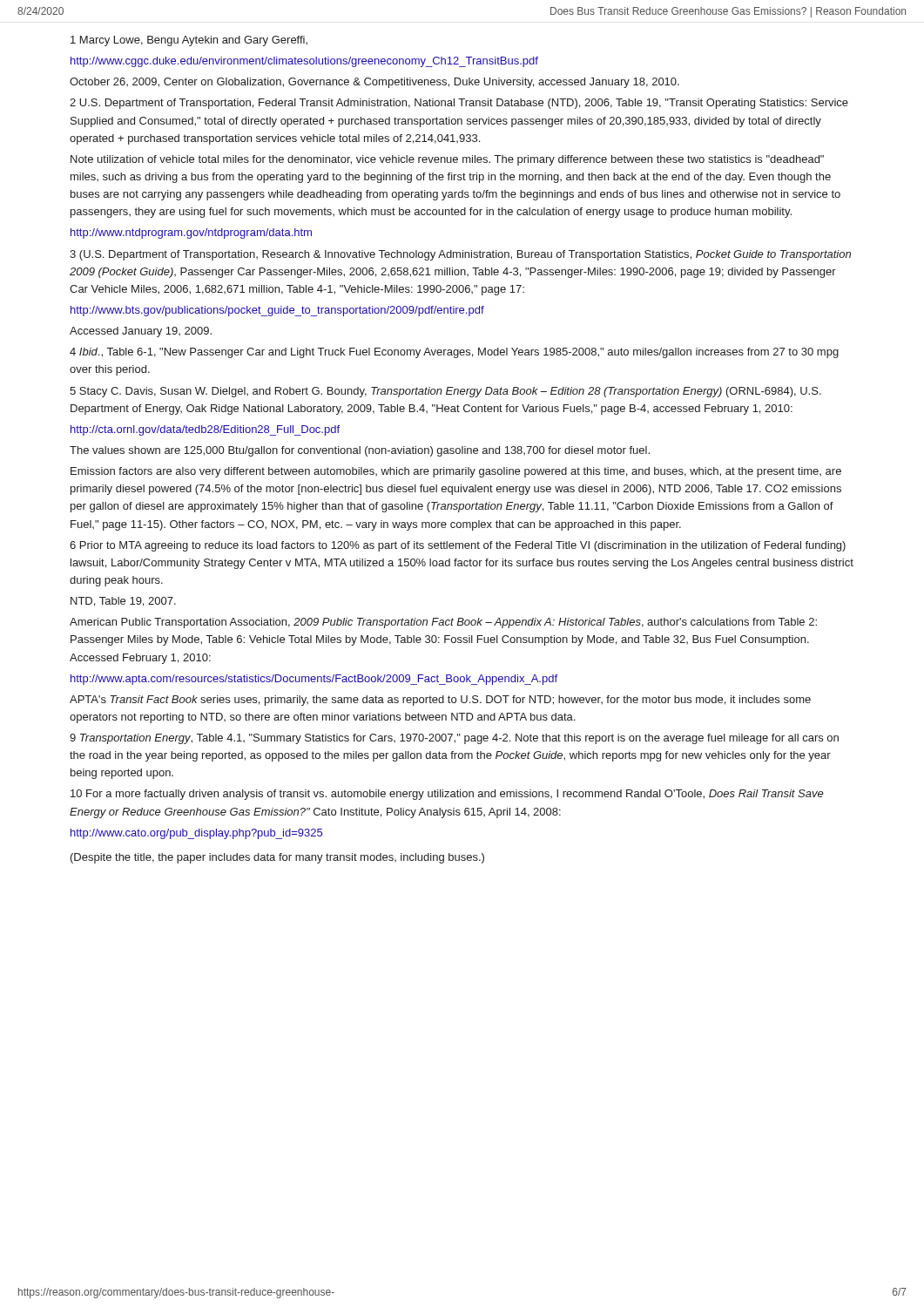Find the footnote that reads "9 Transportation Energy, Table 4.1, "Summary Statistics"
Viewport: 924px width, 1307px height.
click(455, 755)
